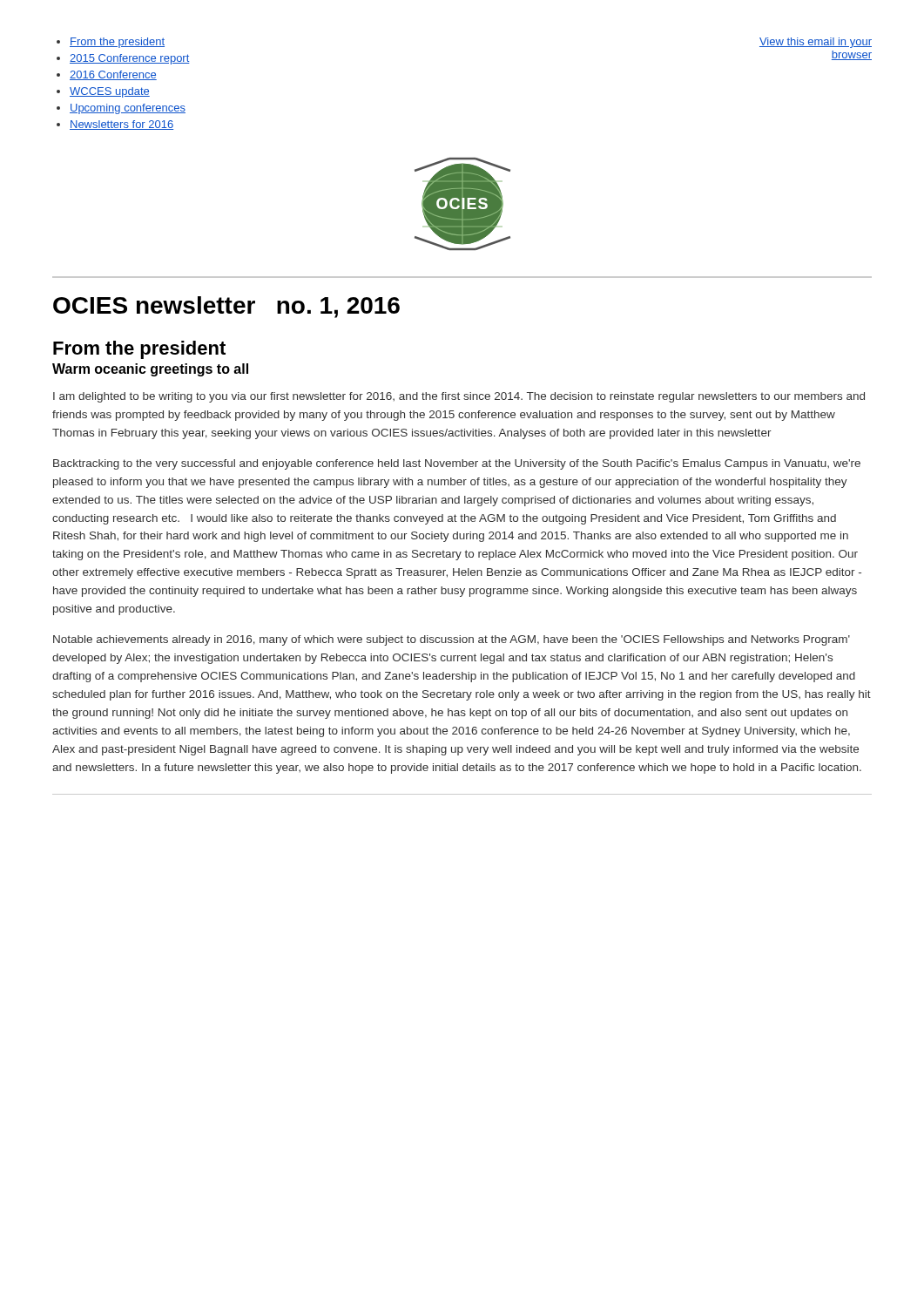Navigate to the block starting "I am delighted"

click(x=459, y=414)
